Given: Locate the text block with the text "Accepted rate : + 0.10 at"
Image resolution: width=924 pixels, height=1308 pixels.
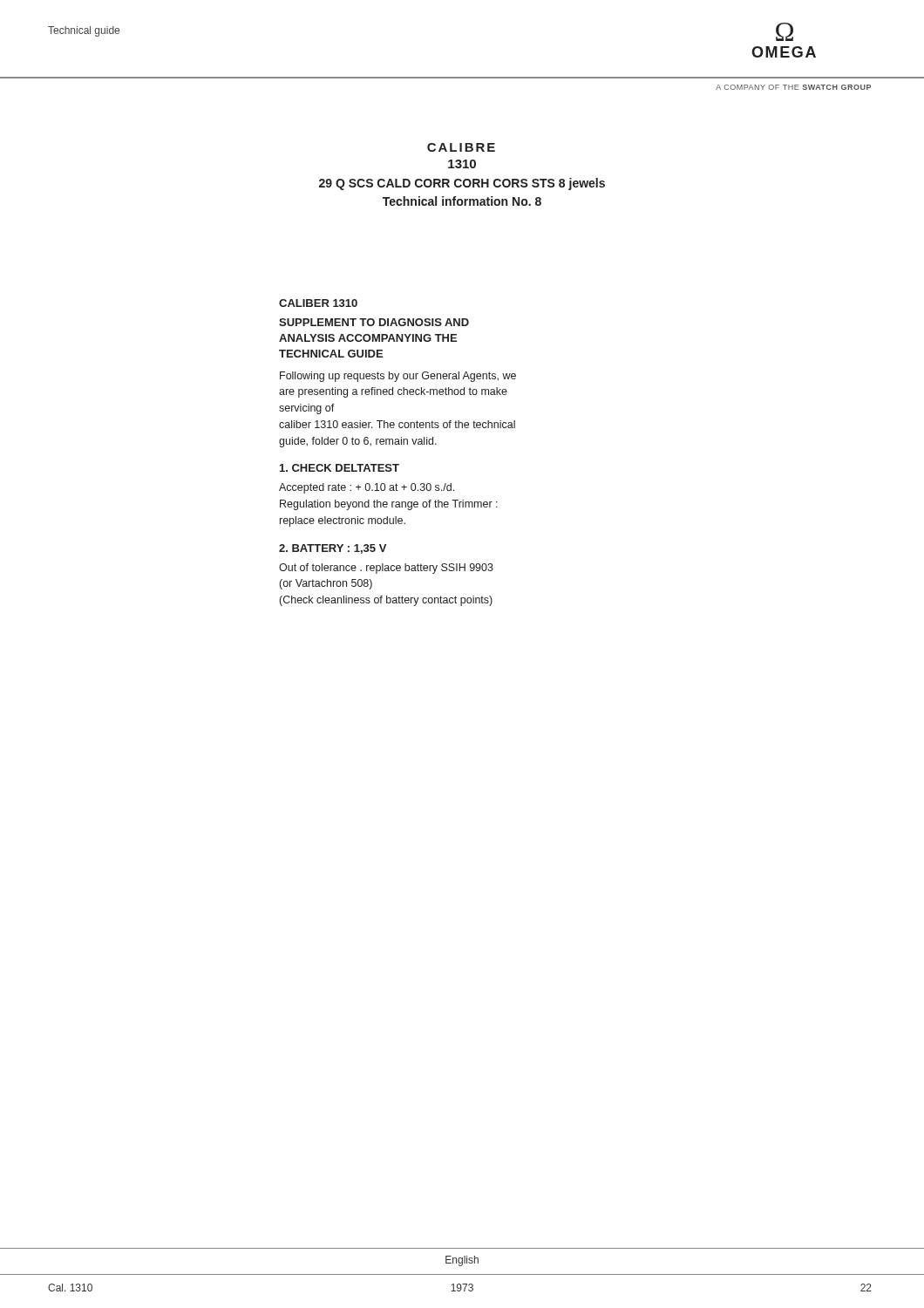Looking at the screenshot, I should 389,504.
